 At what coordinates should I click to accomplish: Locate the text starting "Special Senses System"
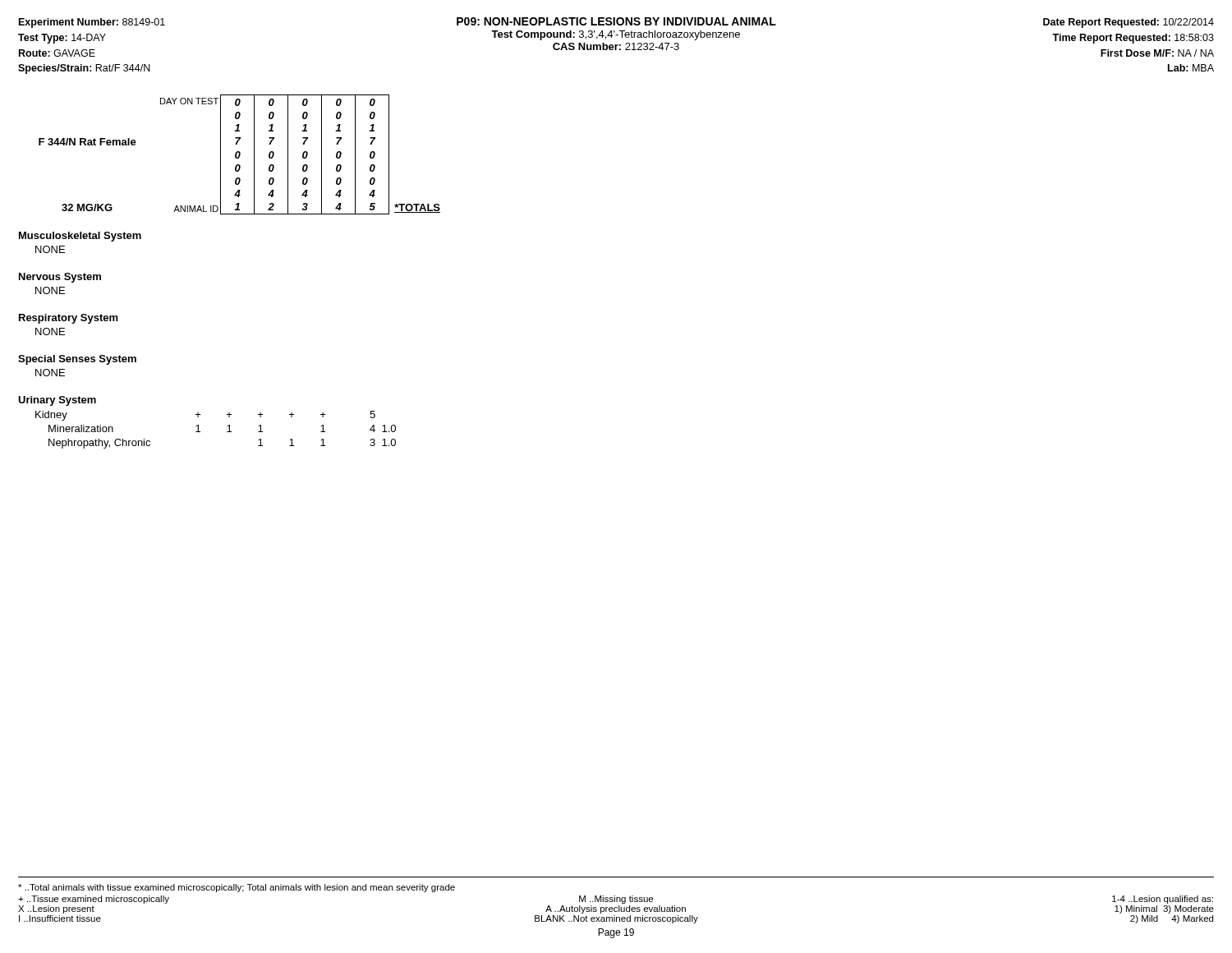[77, 359]
